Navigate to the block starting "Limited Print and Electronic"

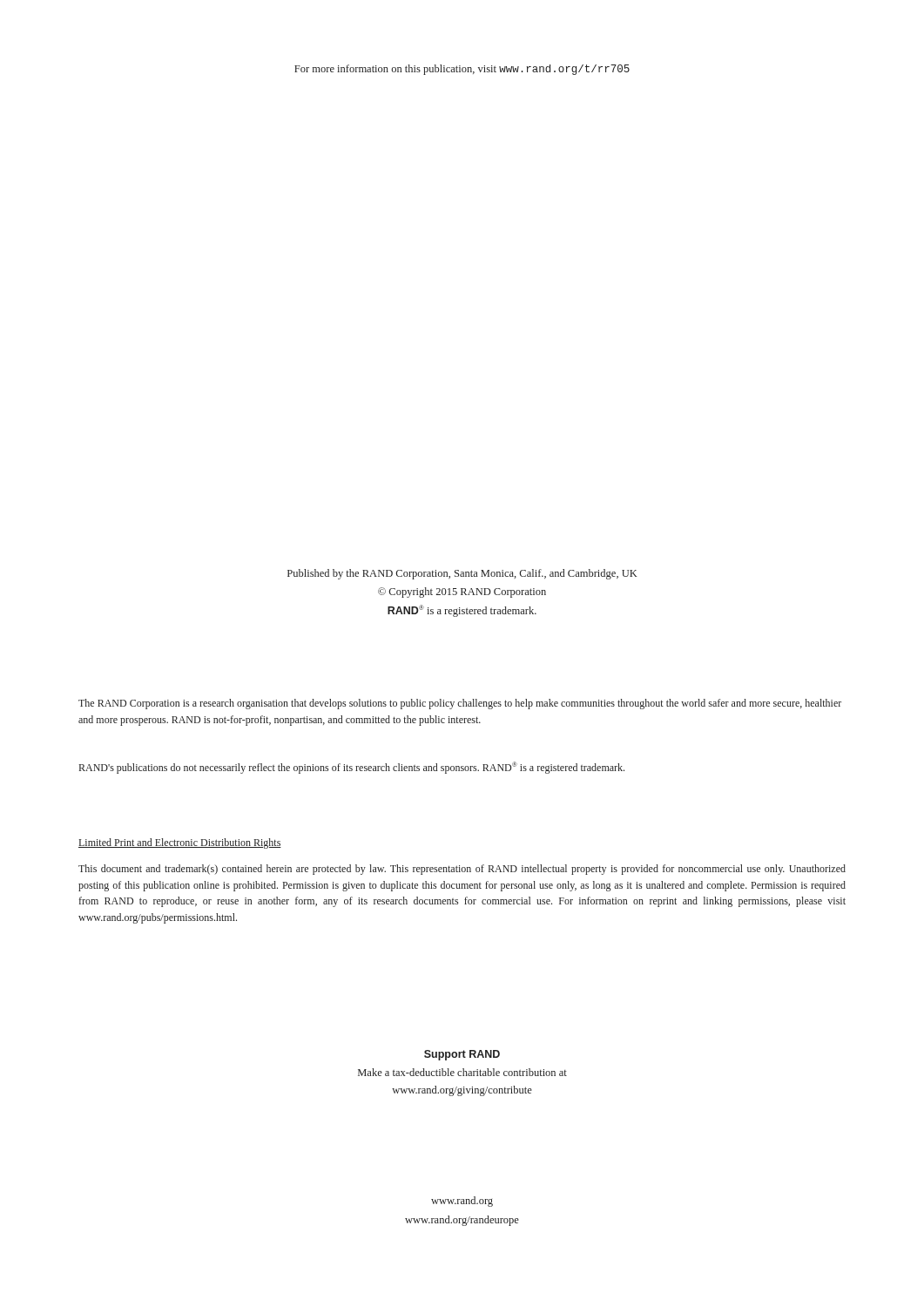point(180,843)
